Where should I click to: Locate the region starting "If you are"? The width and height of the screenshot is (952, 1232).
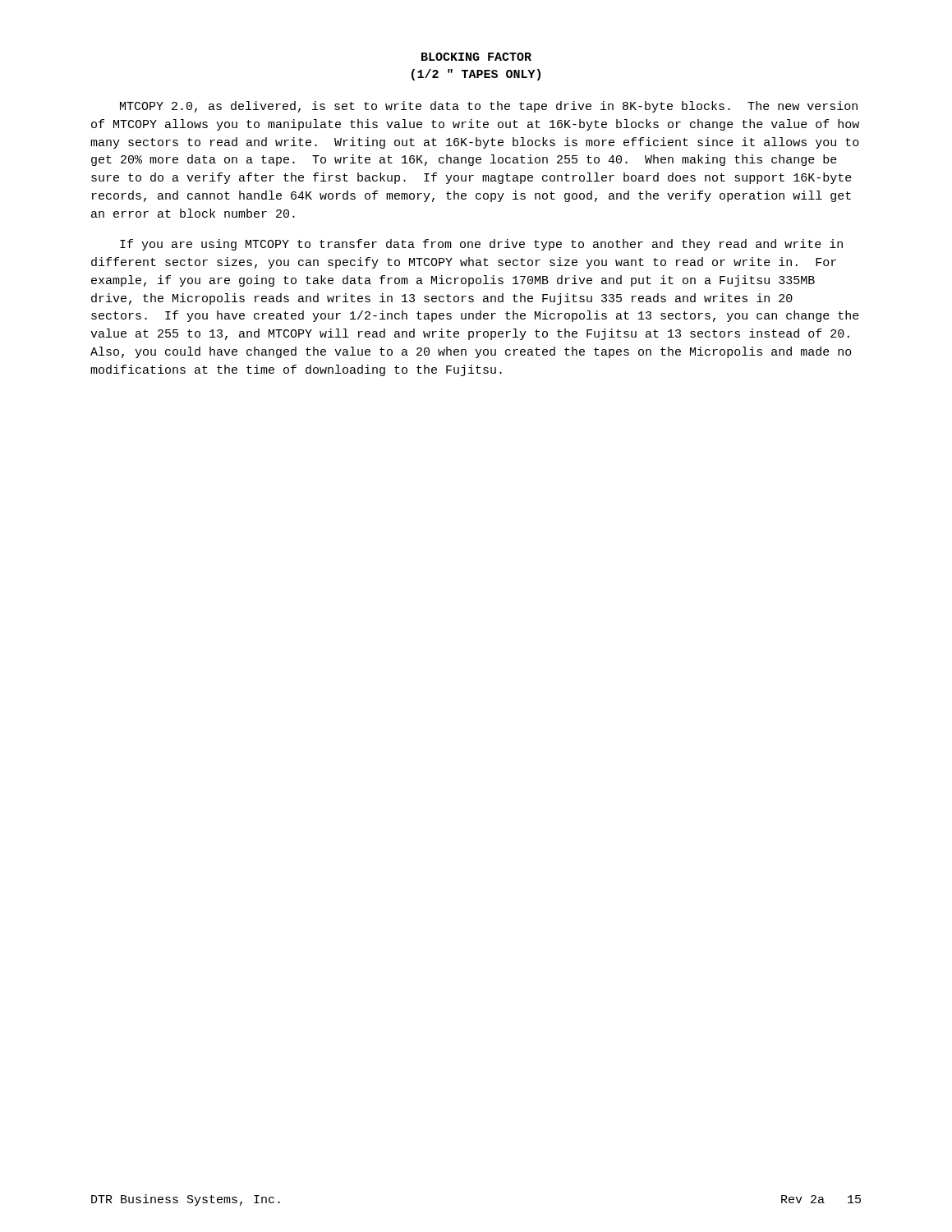pyautogui.click(x=476, y=308)
